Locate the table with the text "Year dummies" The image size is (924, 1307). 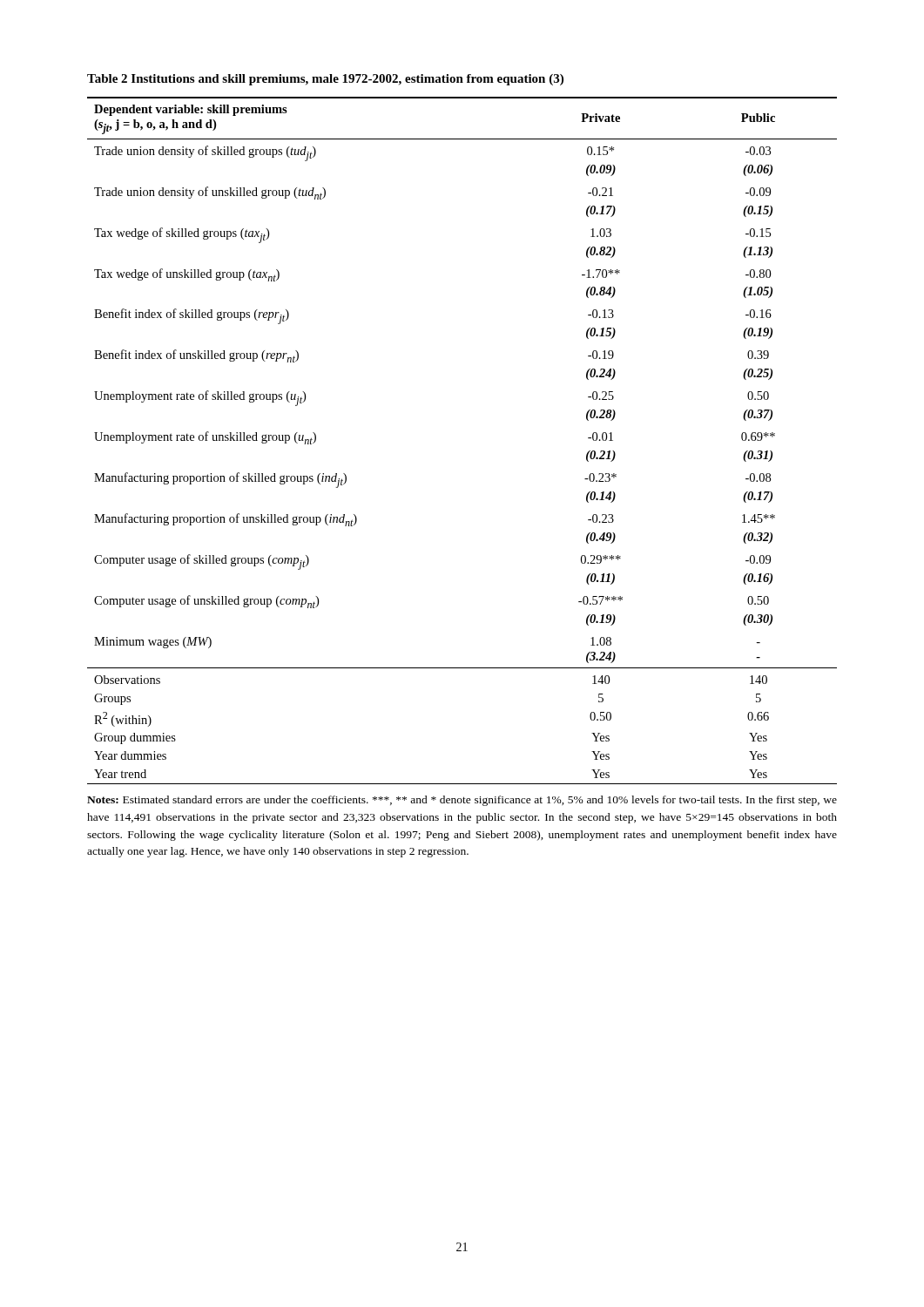point(462,441)
